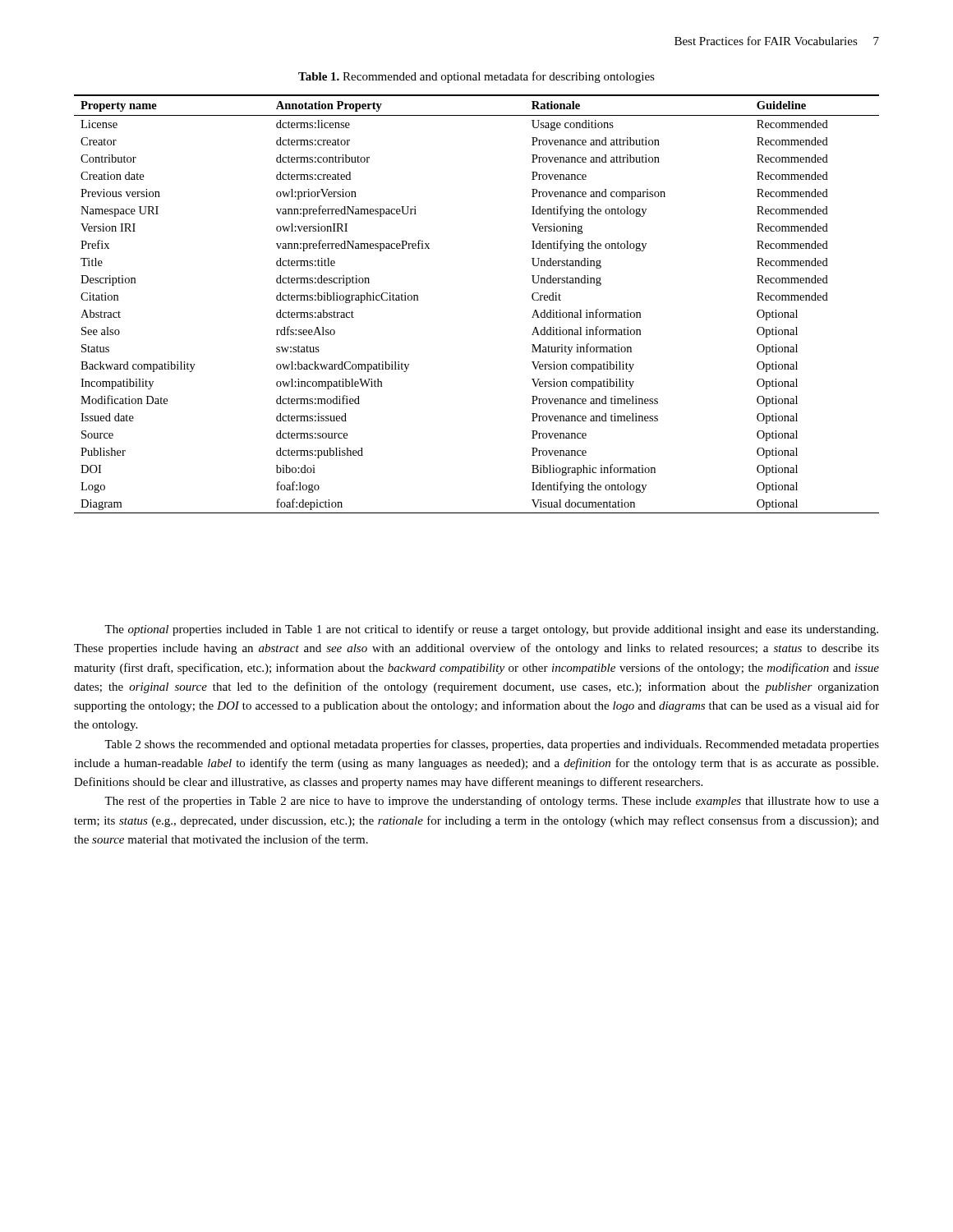Locate a table
This screenshot has height=1232, width=953.
[x=476, y=304]
